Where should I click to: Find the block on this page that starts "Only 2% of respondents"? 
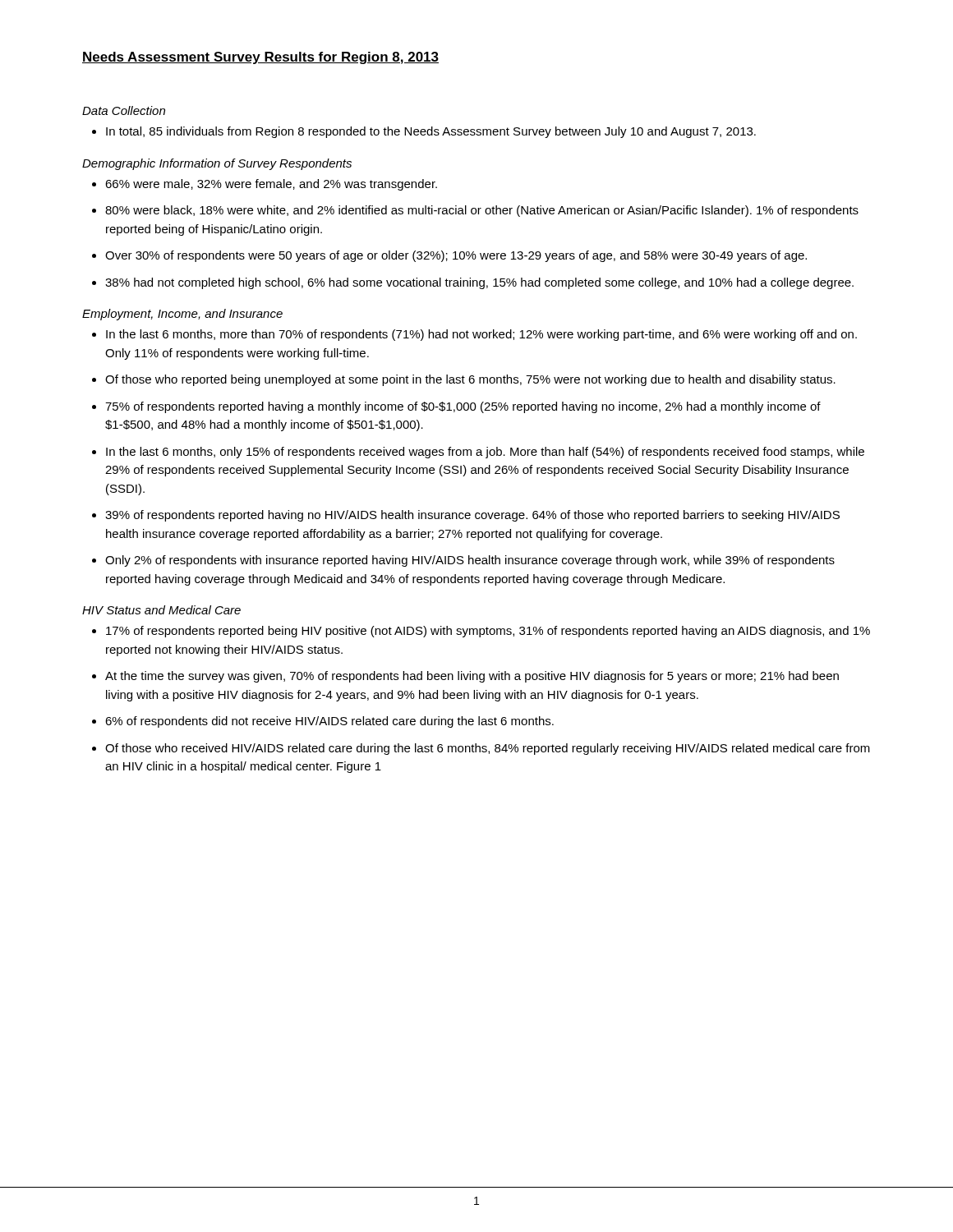(476, 570)
